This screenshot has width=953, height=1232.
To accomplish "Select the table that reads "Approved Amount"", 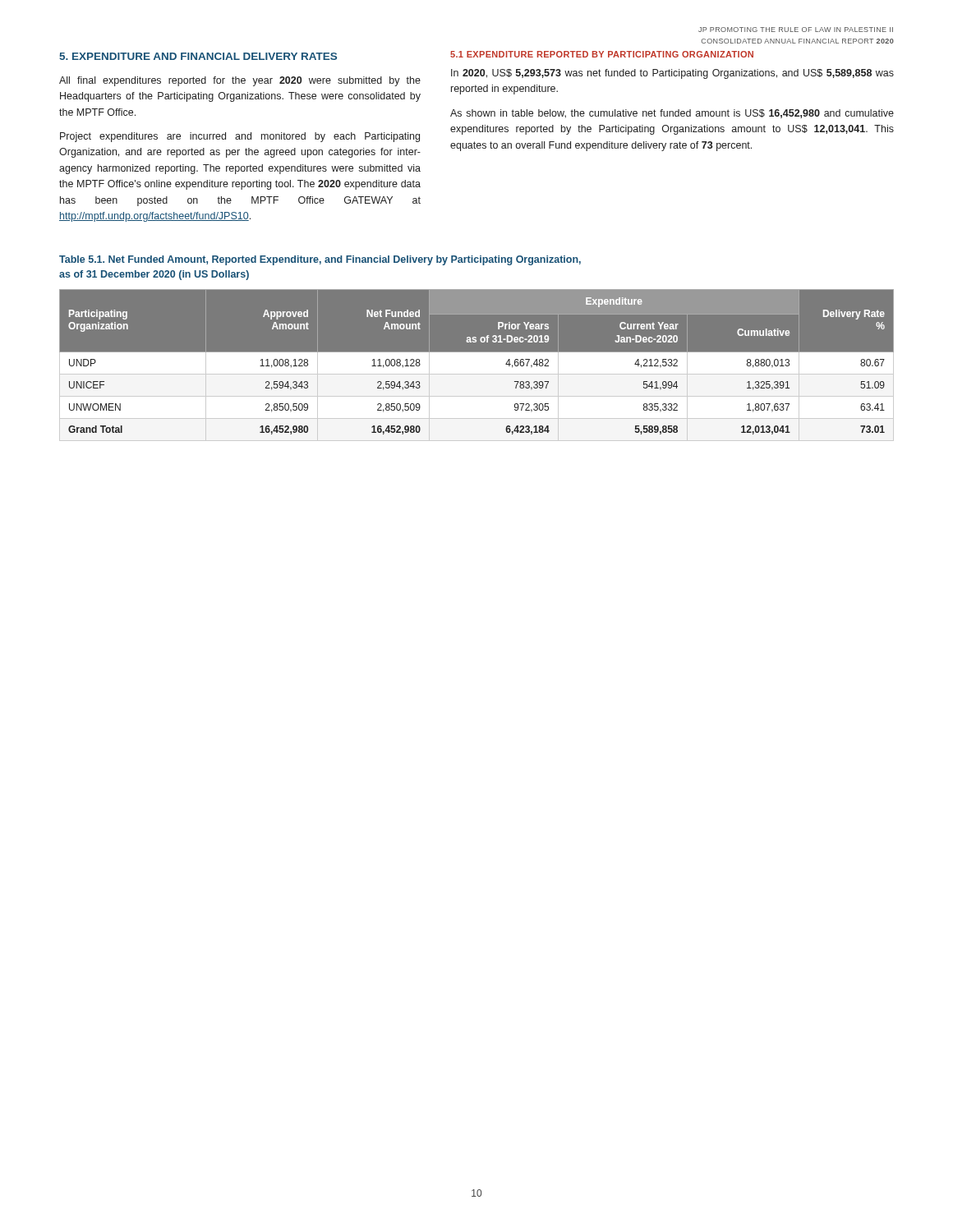I will (476, 365).
